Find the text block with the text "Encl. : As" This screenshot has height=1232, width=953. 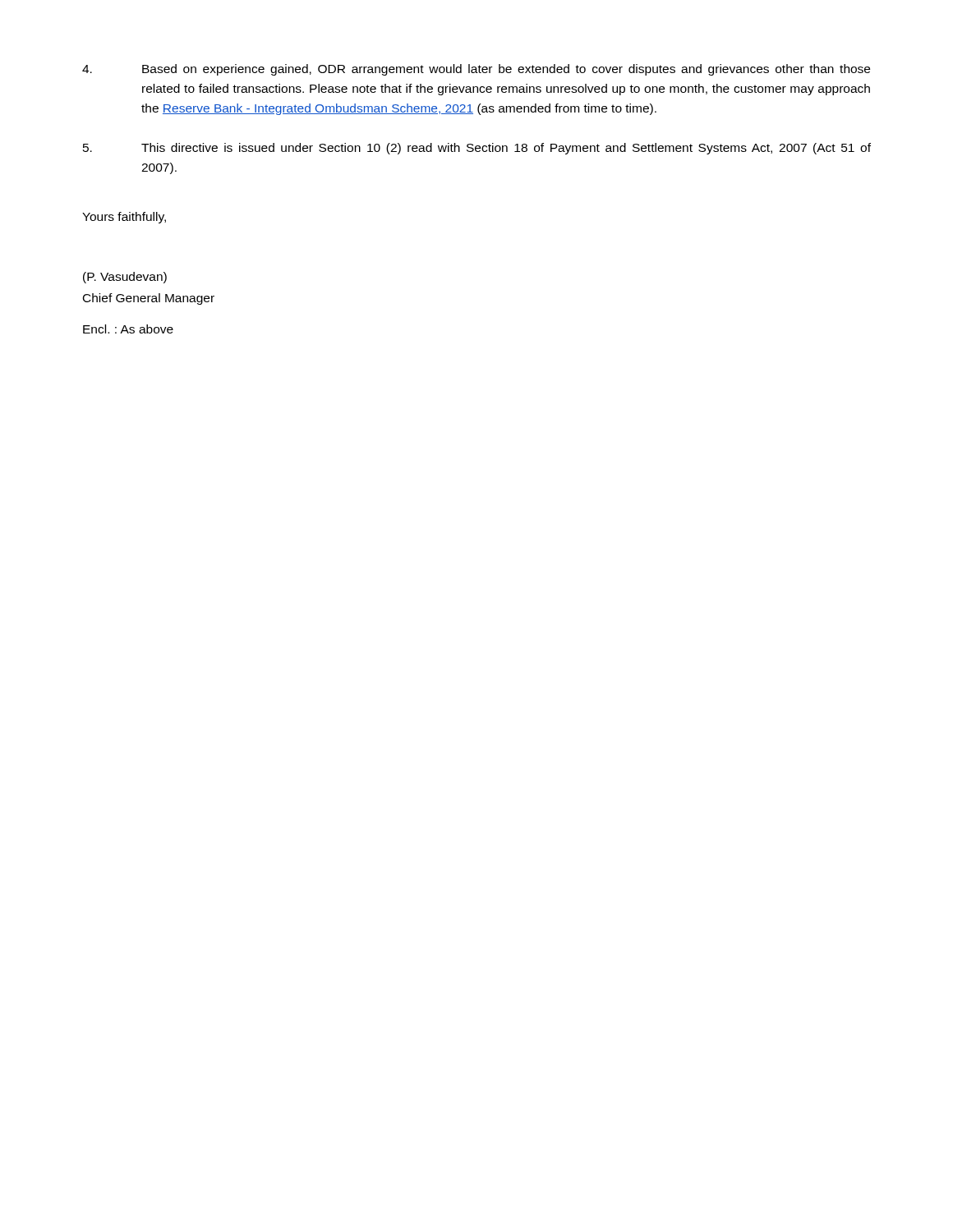click(x=128, y=329)
